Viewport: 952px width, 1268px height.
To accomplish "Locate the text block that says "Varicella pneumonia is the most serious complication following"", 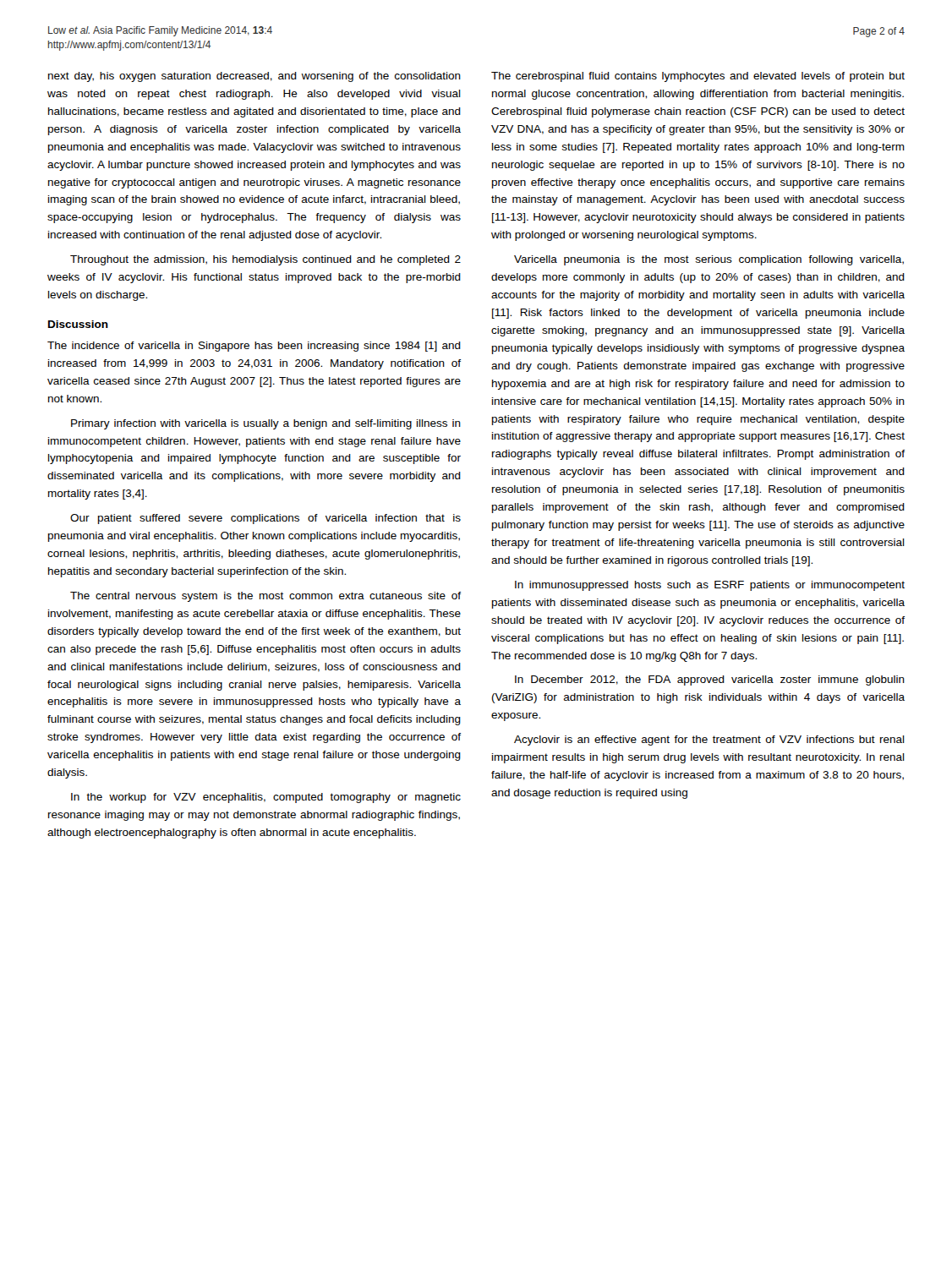I will [x=698, y=410].
